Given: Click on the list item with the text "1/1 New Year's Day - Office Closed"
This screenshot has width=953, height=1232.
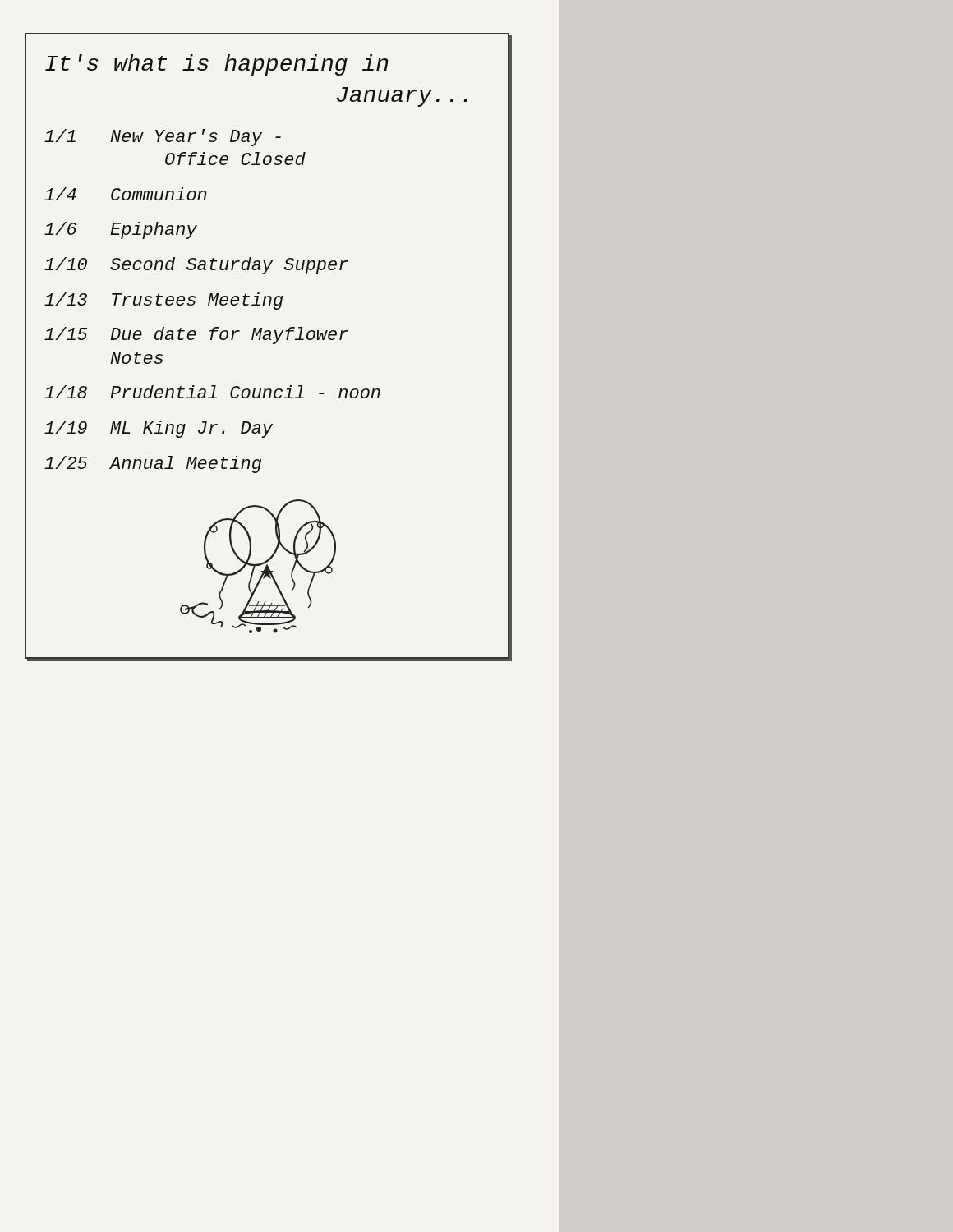Looking at the screenshot, I should pos(175,150).
